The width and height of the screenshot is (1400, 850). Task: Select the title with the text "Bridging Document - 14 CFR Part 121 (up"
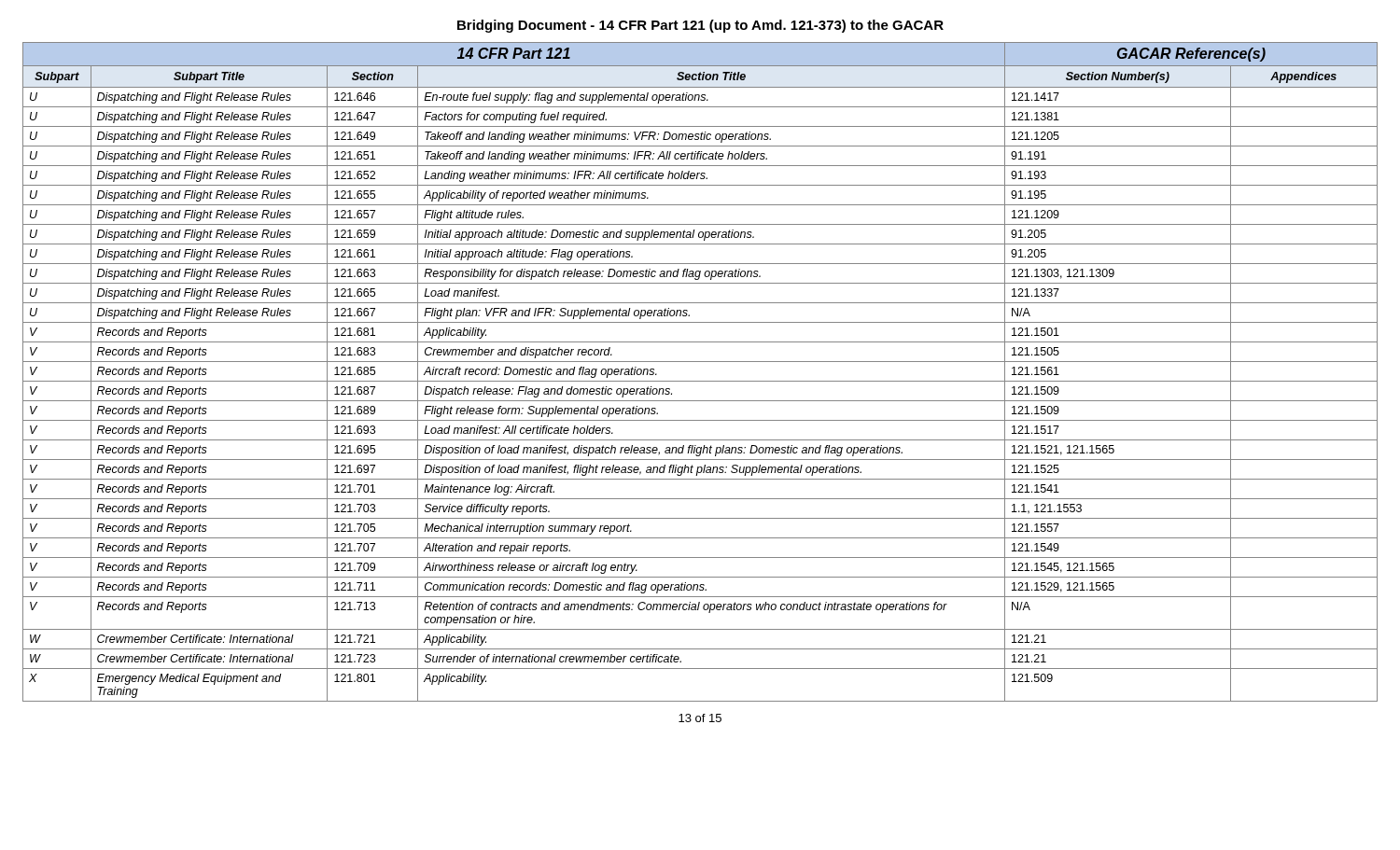pyautogui.click(x=700, y=25)
